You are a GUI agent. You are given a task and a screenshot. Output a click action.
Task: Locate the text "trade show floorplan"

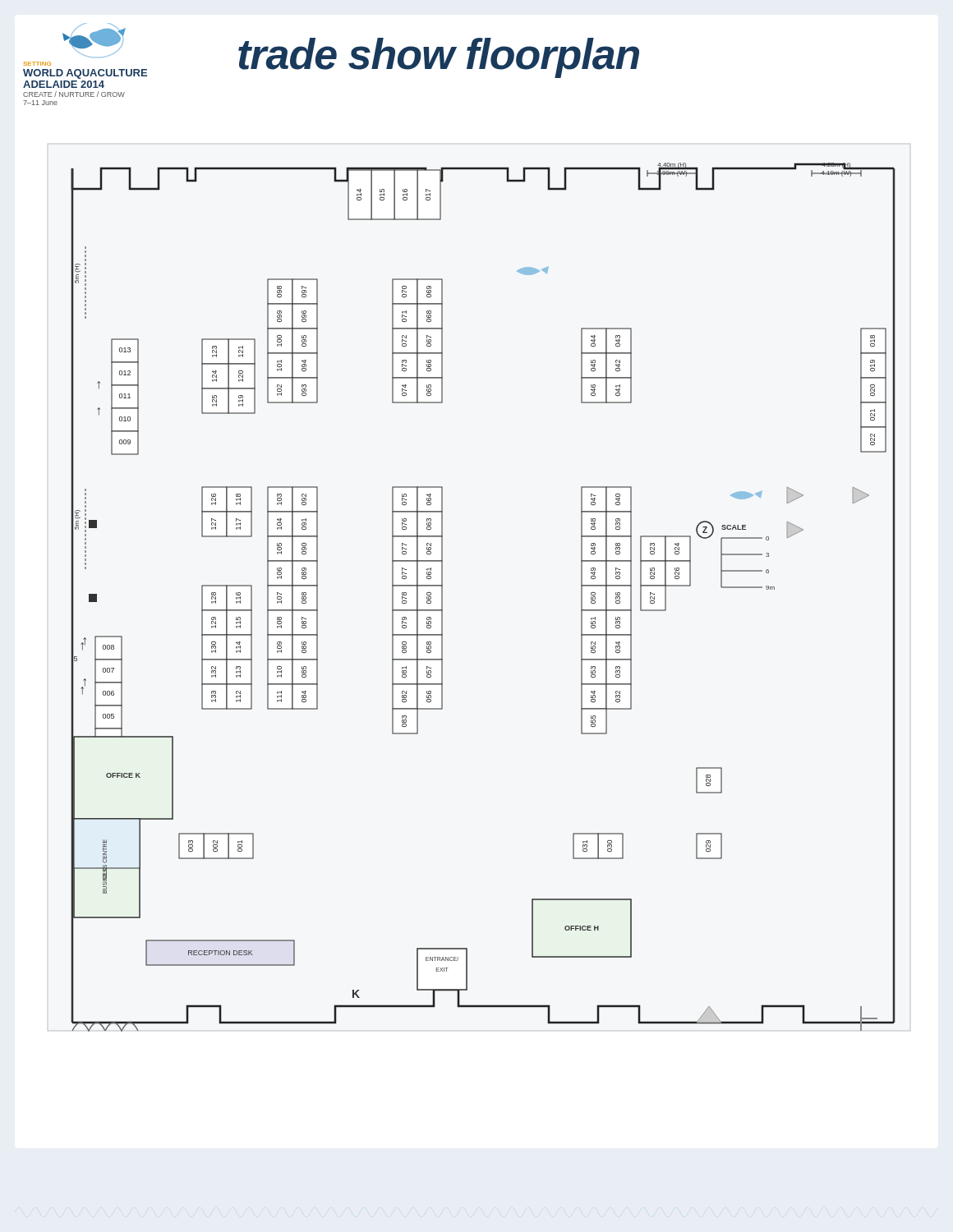tap(573, 54)
